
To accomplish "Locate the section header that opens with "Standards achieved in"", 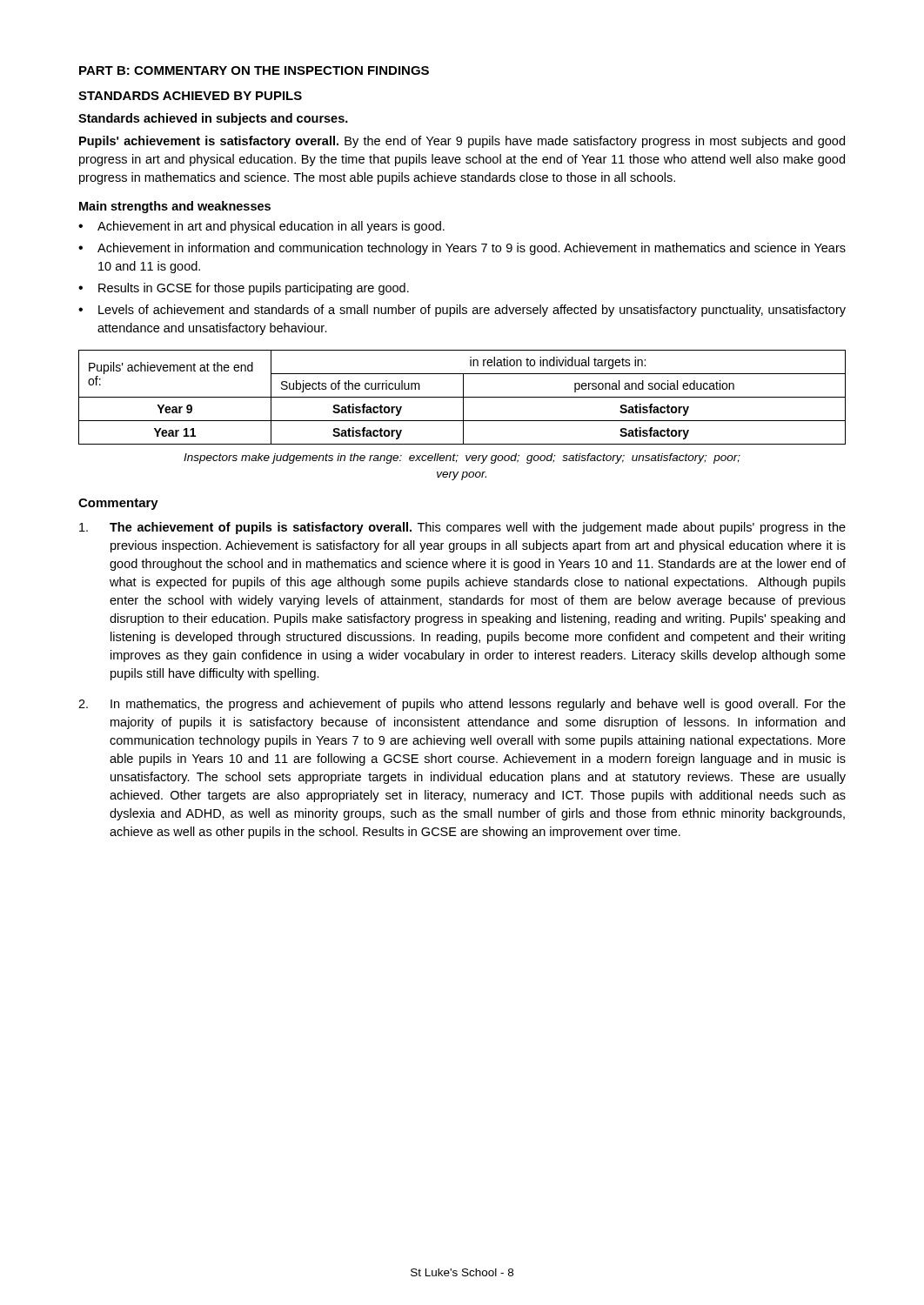I will pos(213,118).
